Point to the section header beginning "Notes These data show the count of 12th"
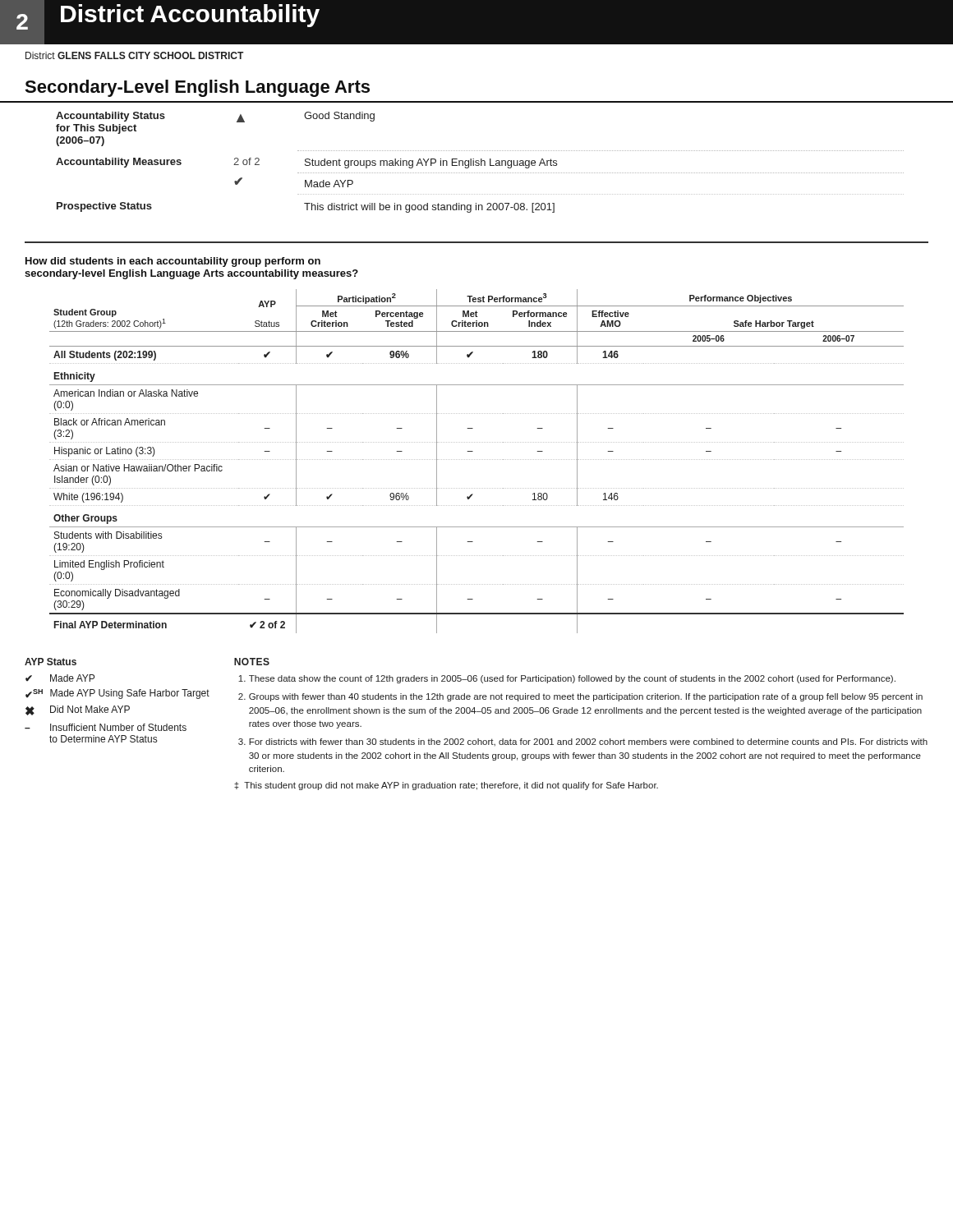The height and width of the screenshot is (1232, 953). (581, 723)
